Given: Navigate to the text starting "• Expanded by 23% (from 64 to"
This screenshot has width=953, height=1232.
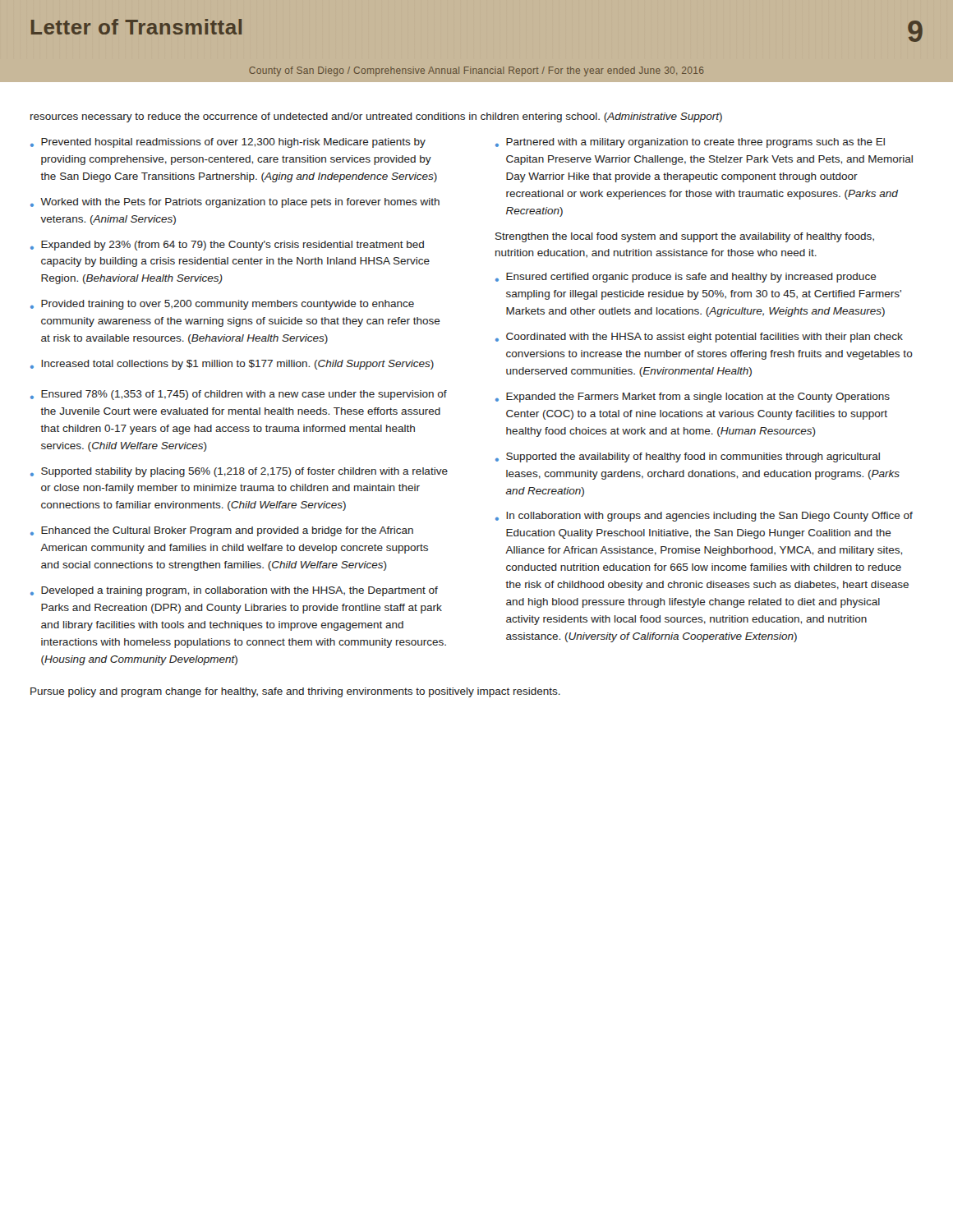Looking at the screenshot, I should point(239,262).
